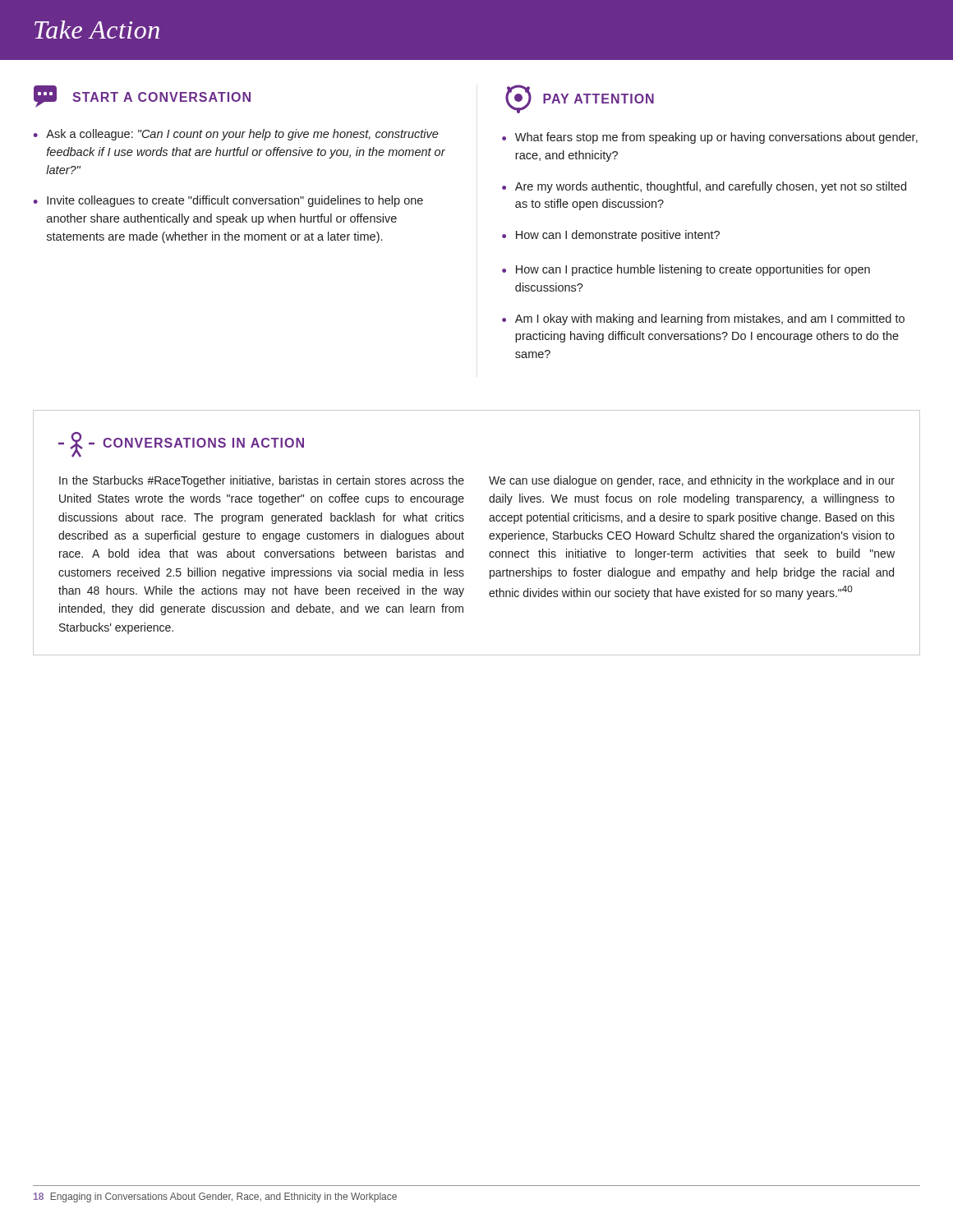953x1232 pixels.
Task: Find "CONVERSATIONS IN ACTION" on this page
Action: tap(182, 443)
